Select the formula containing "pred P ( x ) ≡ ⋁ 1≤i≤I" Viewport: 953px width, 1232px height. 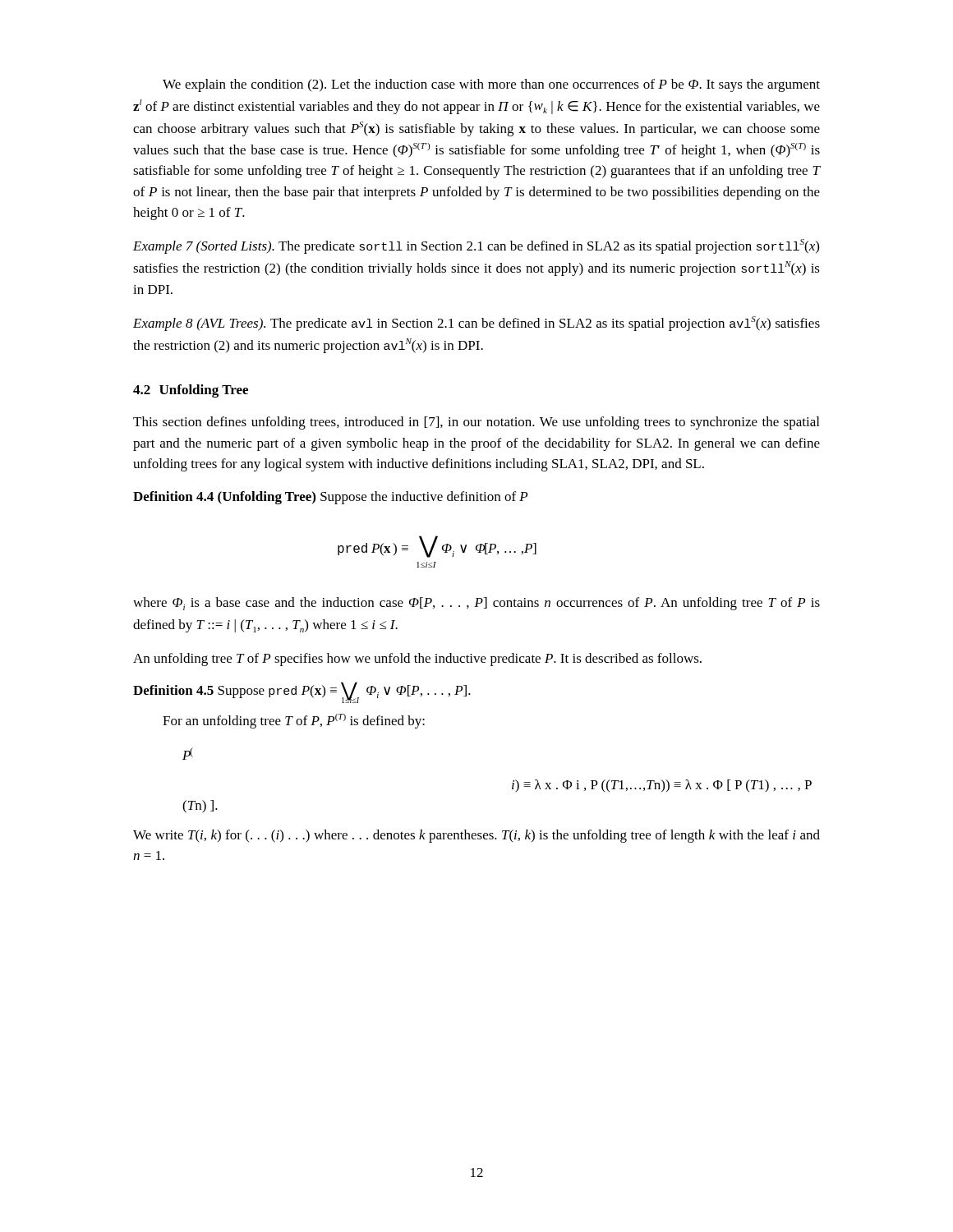(x=476, y=550)
